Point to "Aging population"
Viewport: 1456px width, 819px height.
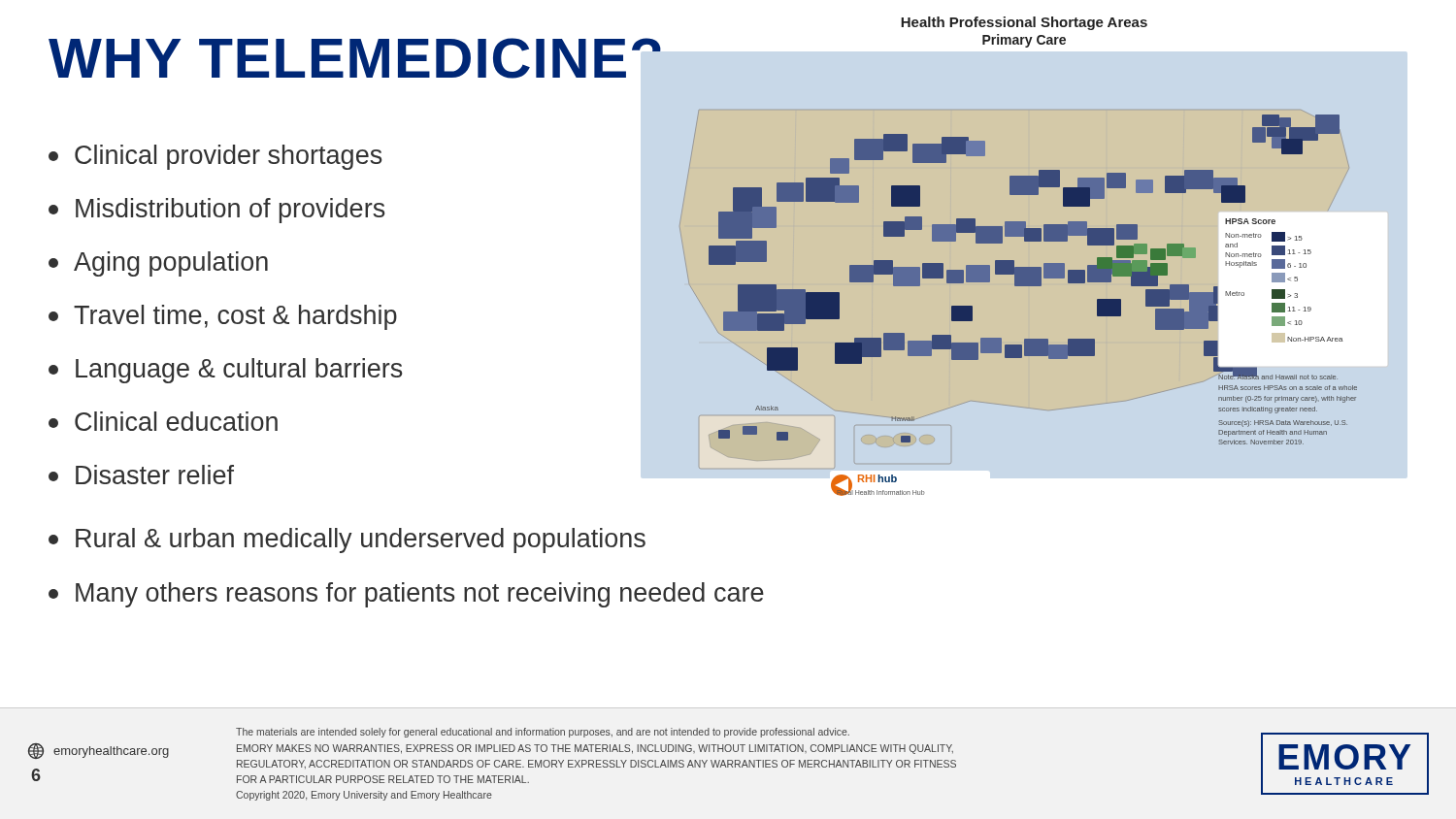click(159, 262)
